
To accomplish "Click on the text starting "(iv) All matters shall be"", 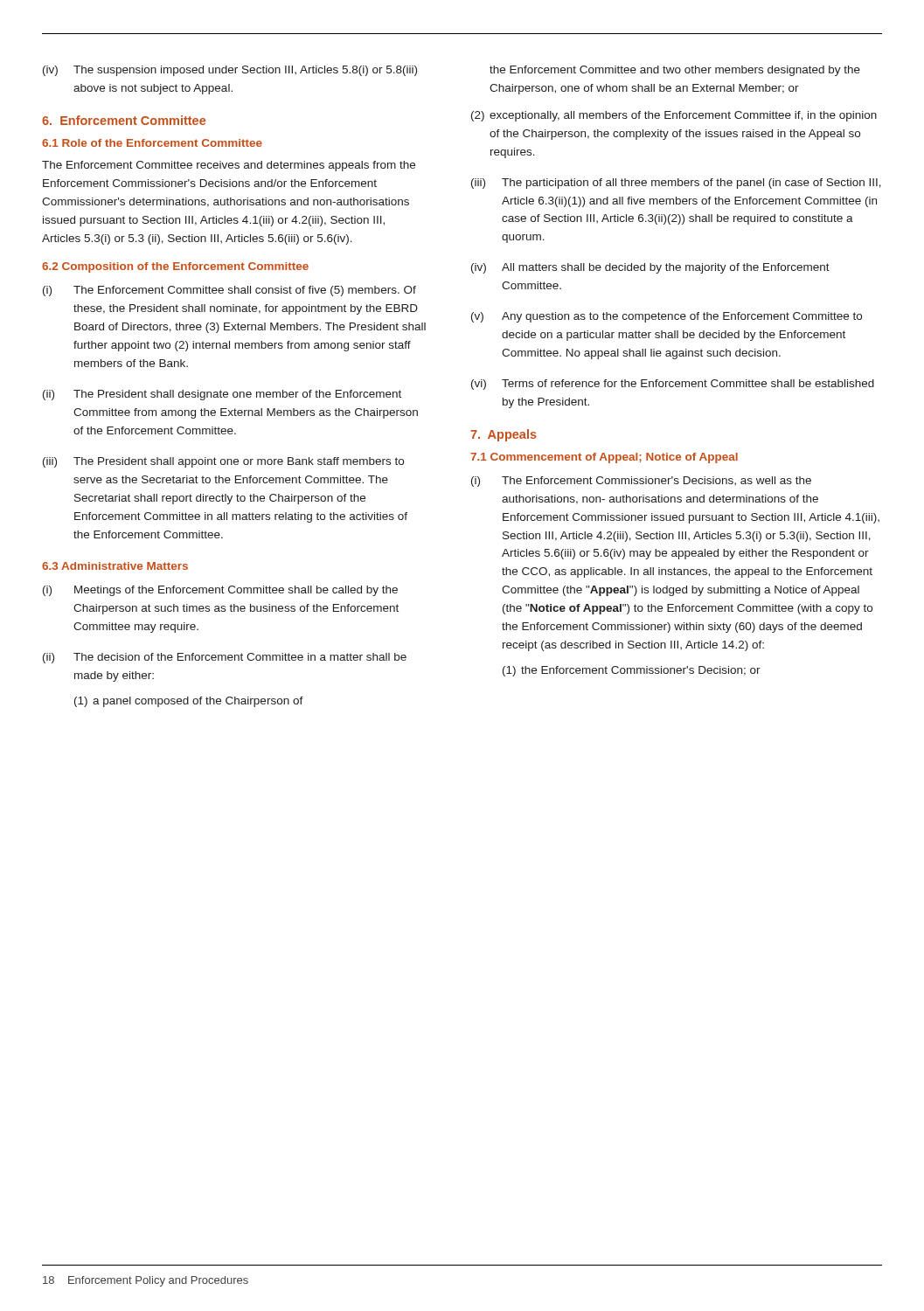I will tap(676, 277).
